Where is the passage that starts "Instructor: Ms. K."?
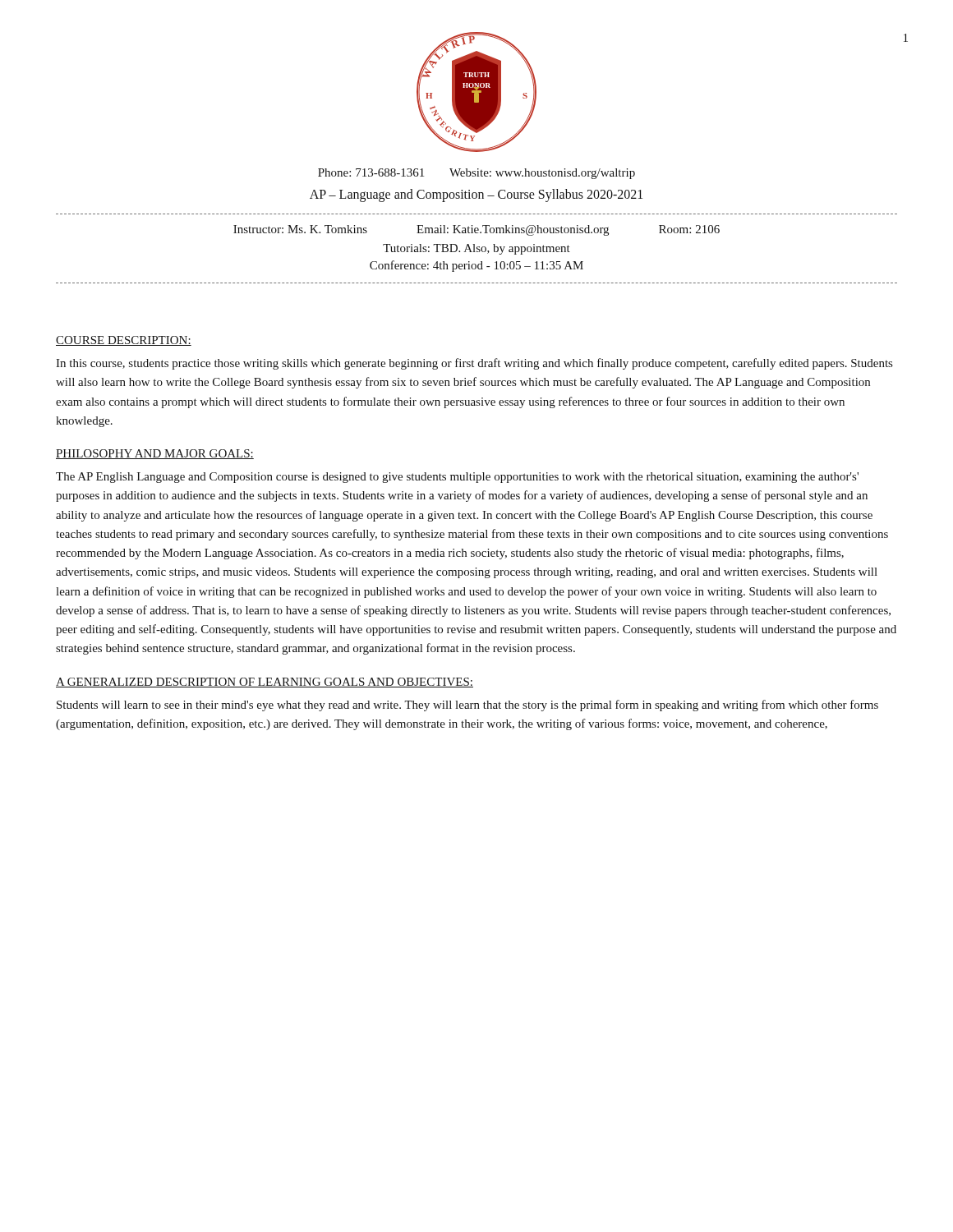This screenshot has width=953, height=1232. click(476, 230)
